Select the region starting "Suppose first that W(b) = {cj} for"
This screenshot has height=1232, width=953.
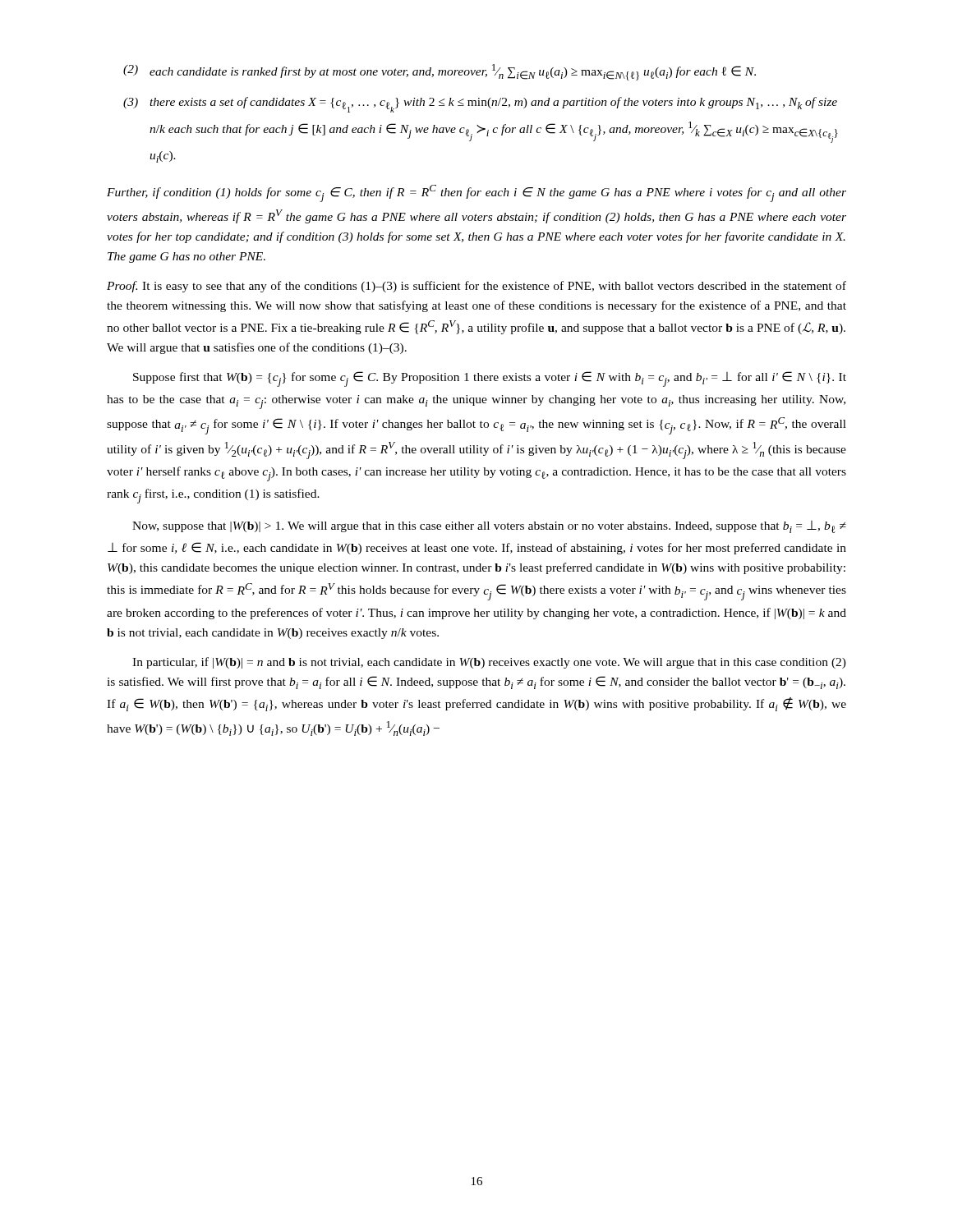[476, 437]
